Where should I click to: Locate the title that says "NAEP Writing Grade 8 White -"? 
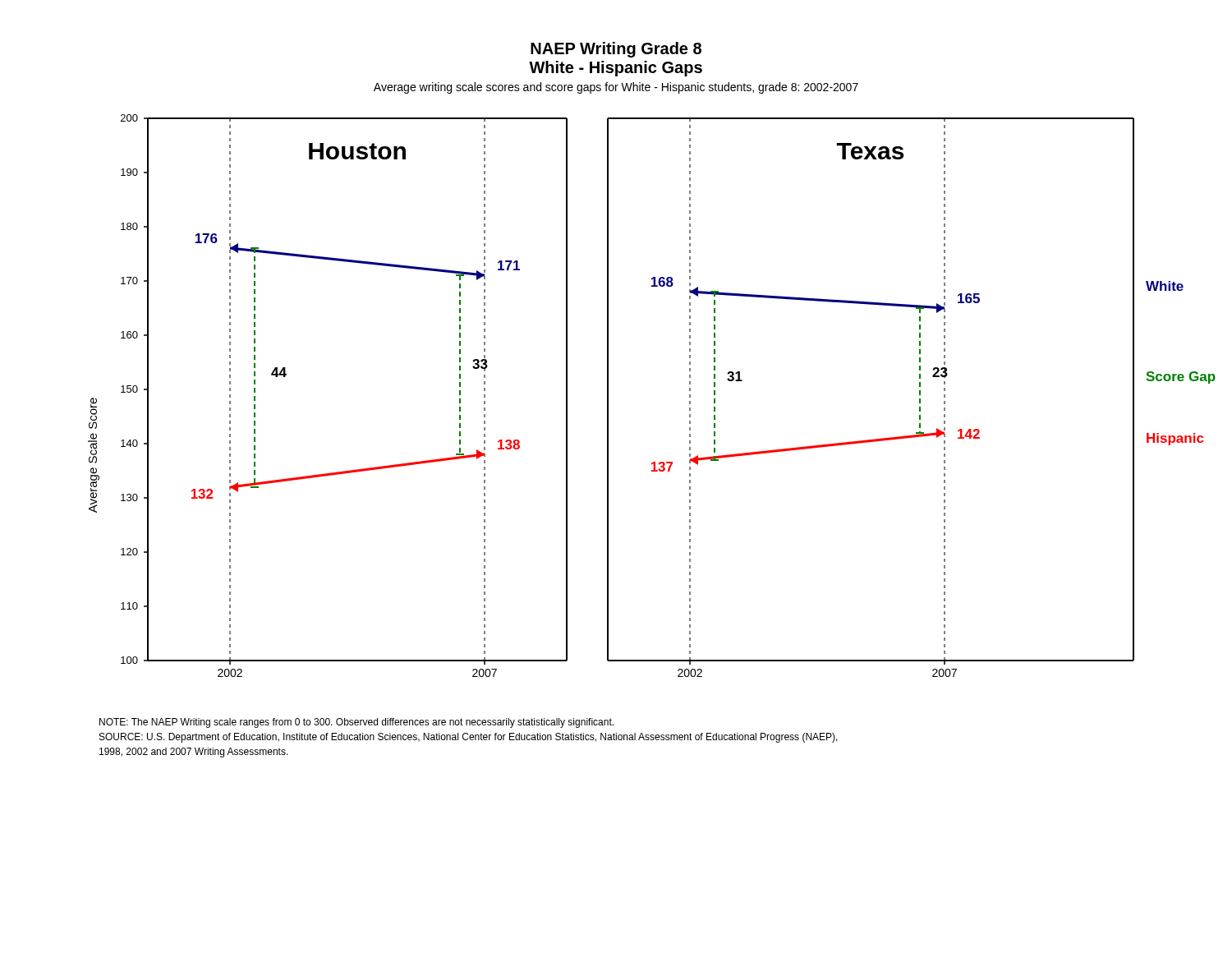point(616,58)
